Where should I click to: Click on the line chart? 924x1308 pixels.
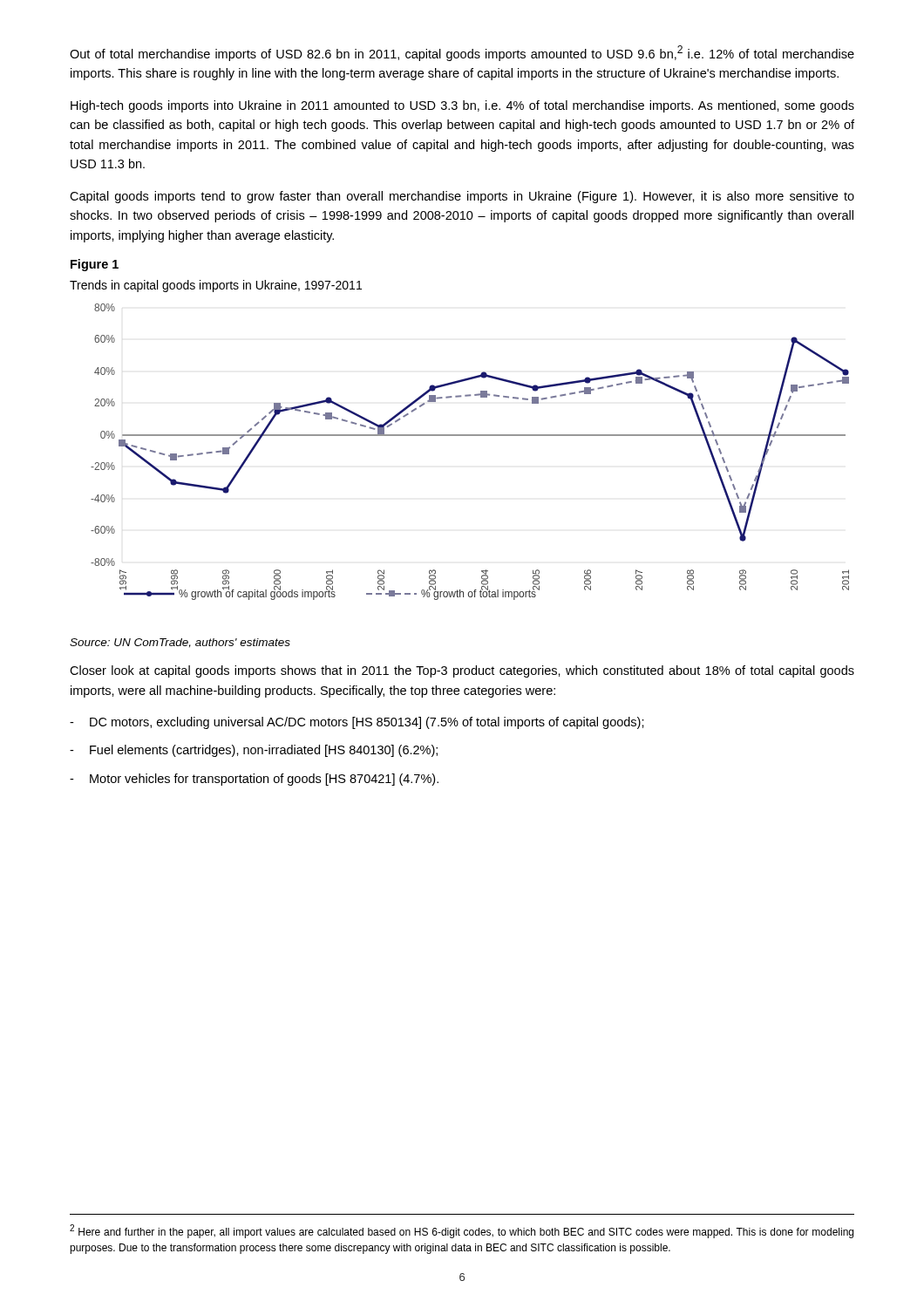coord(462,465)
